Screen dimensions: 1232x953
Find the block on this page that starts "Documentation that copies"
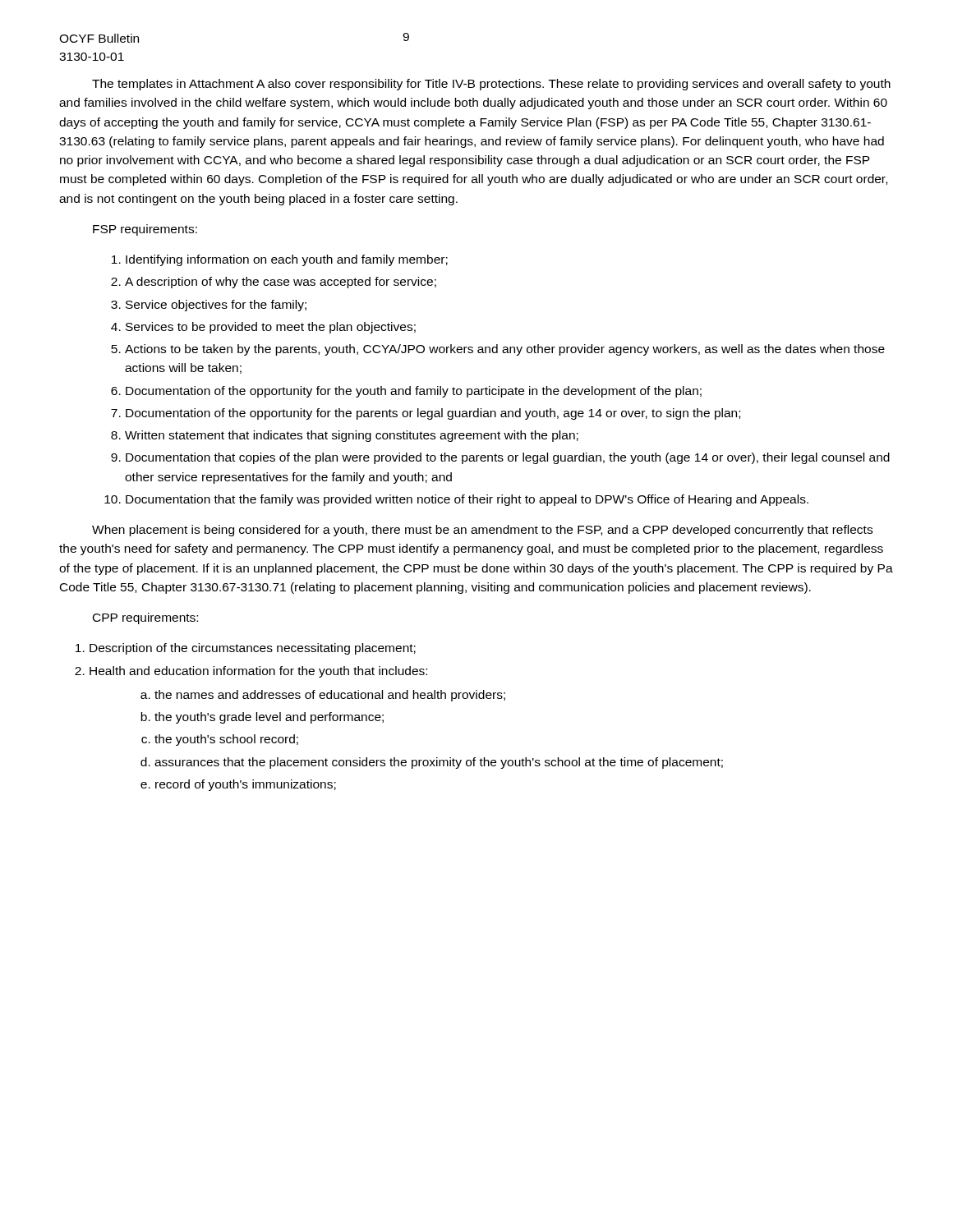coord(507,467)
